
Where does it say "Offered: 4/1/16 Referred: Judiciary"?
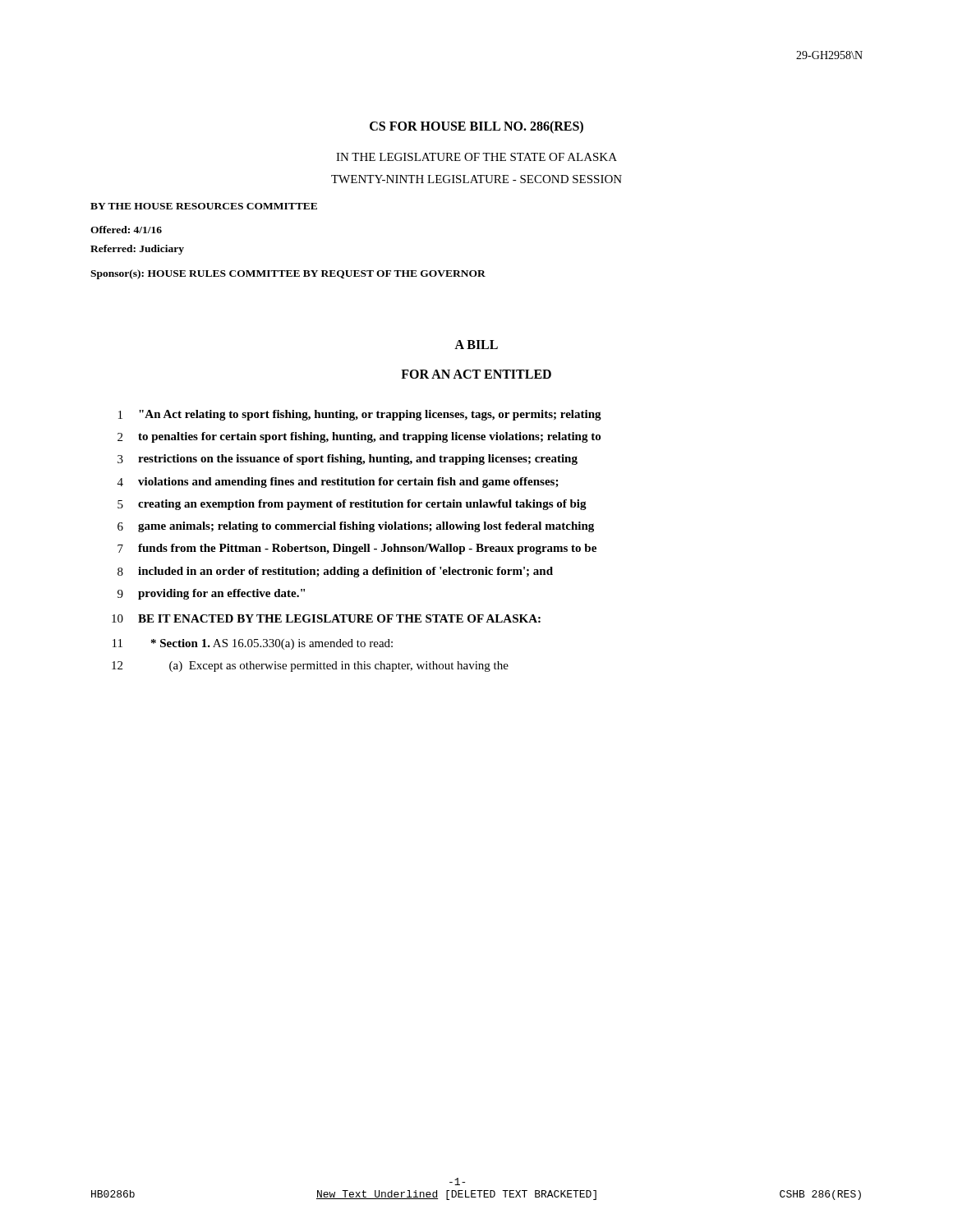pyautogui.click(x=137, y=239)
